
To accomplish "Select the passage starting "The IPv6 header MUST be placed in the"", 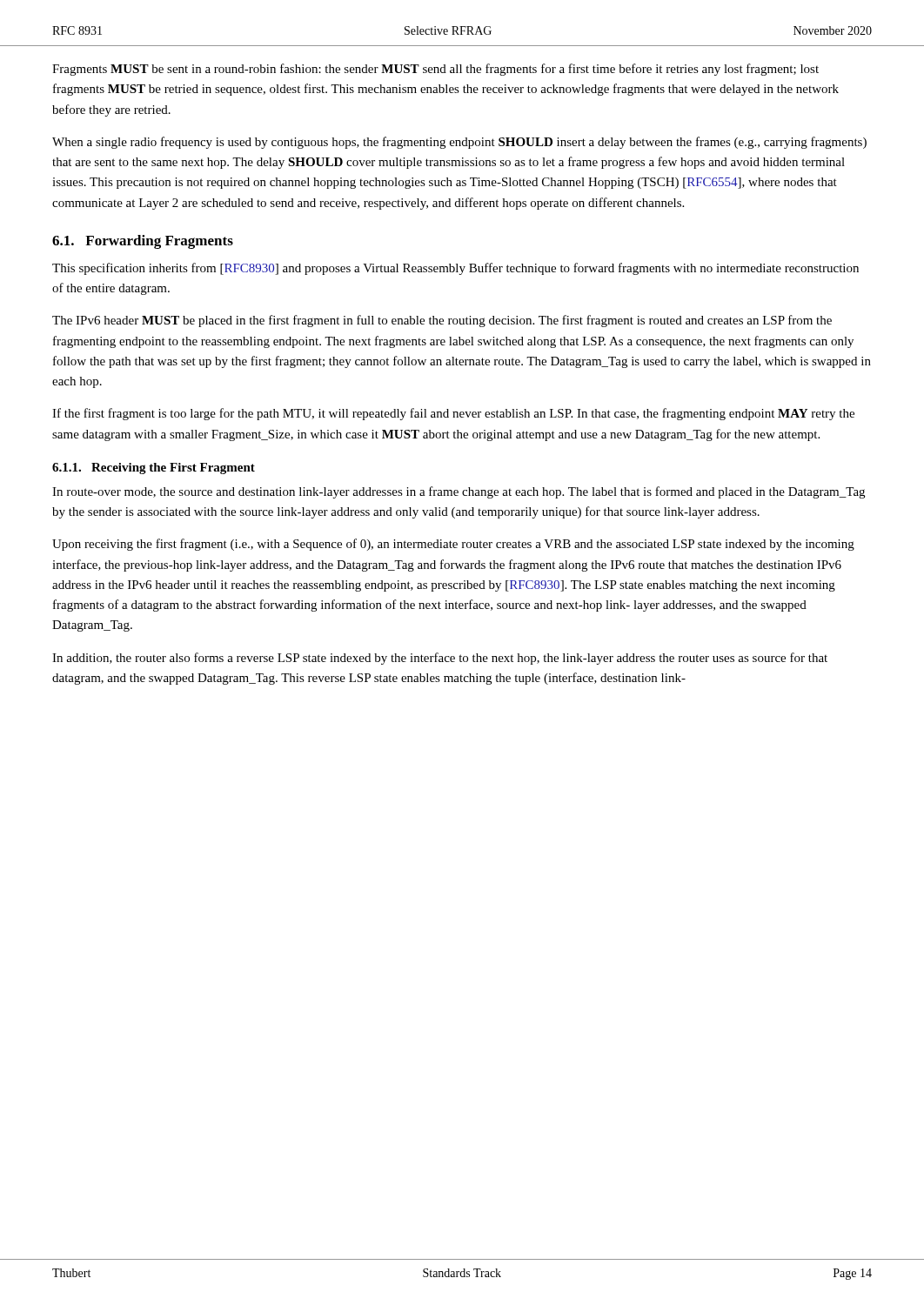I will [462, 351].
